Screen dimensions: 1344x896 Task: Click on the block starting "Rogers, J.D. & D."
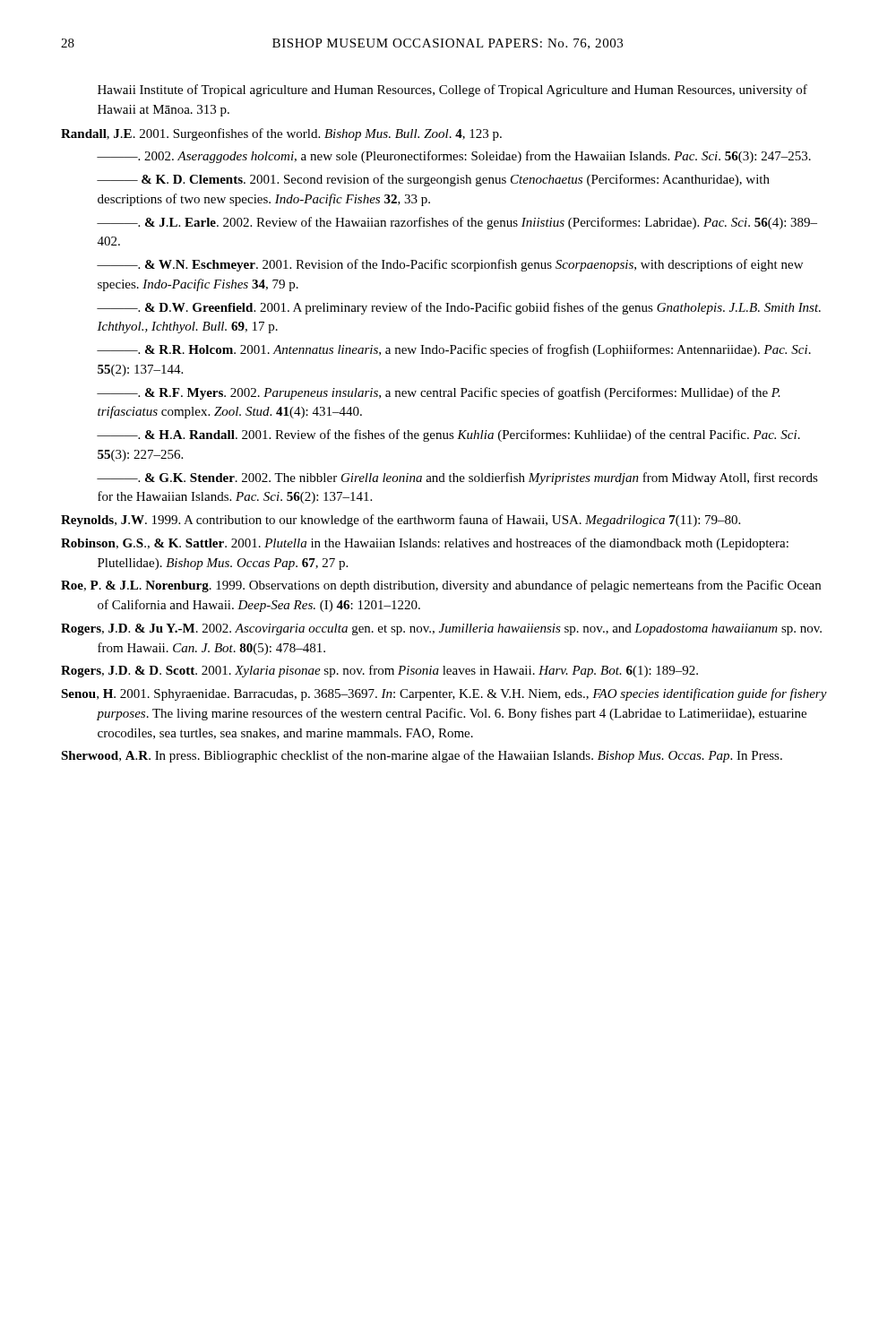tap(380, 670)
